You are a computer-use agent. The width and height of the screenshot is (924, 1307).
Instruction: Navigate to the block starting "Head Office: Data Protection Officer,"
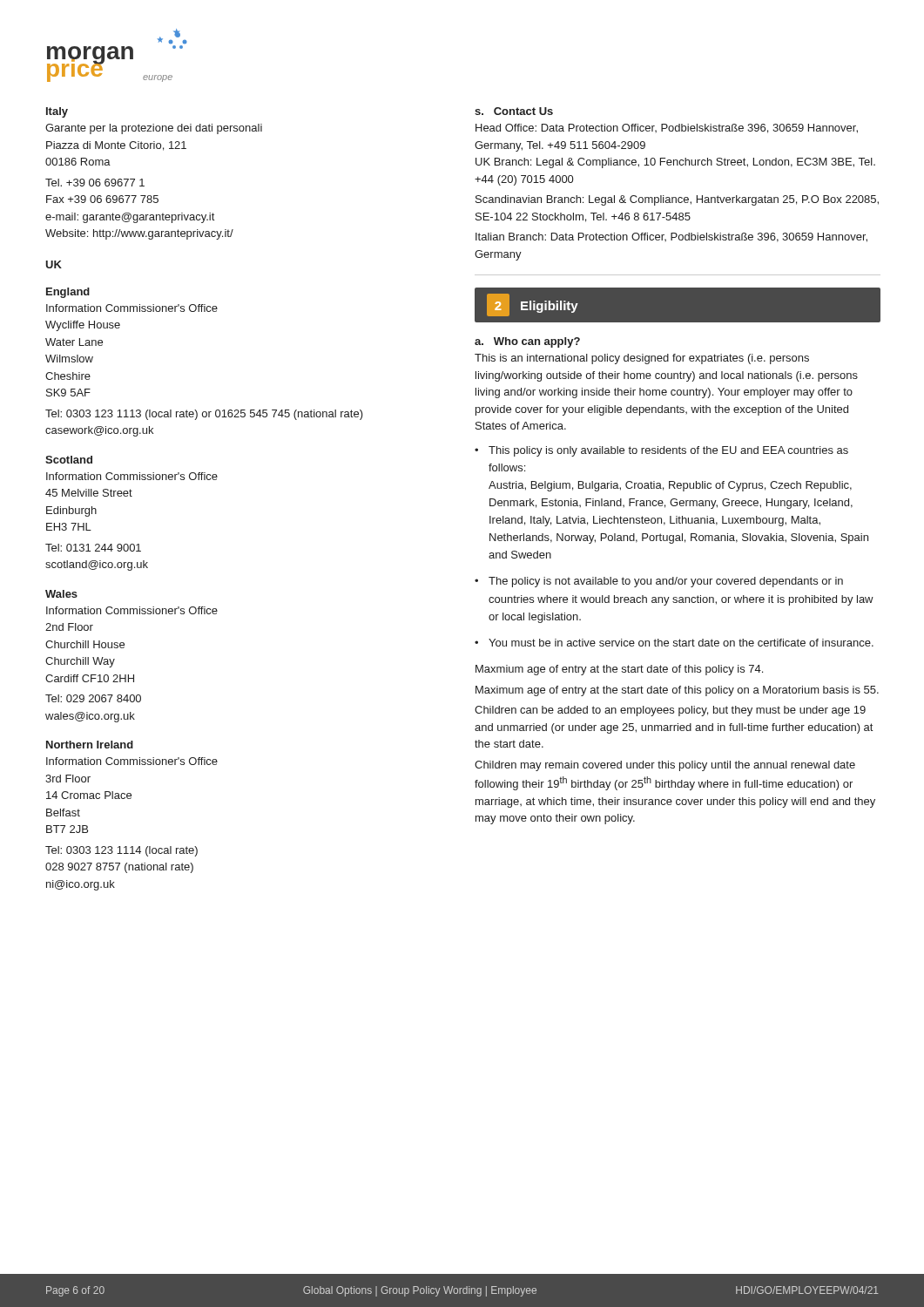pos(678,153)
